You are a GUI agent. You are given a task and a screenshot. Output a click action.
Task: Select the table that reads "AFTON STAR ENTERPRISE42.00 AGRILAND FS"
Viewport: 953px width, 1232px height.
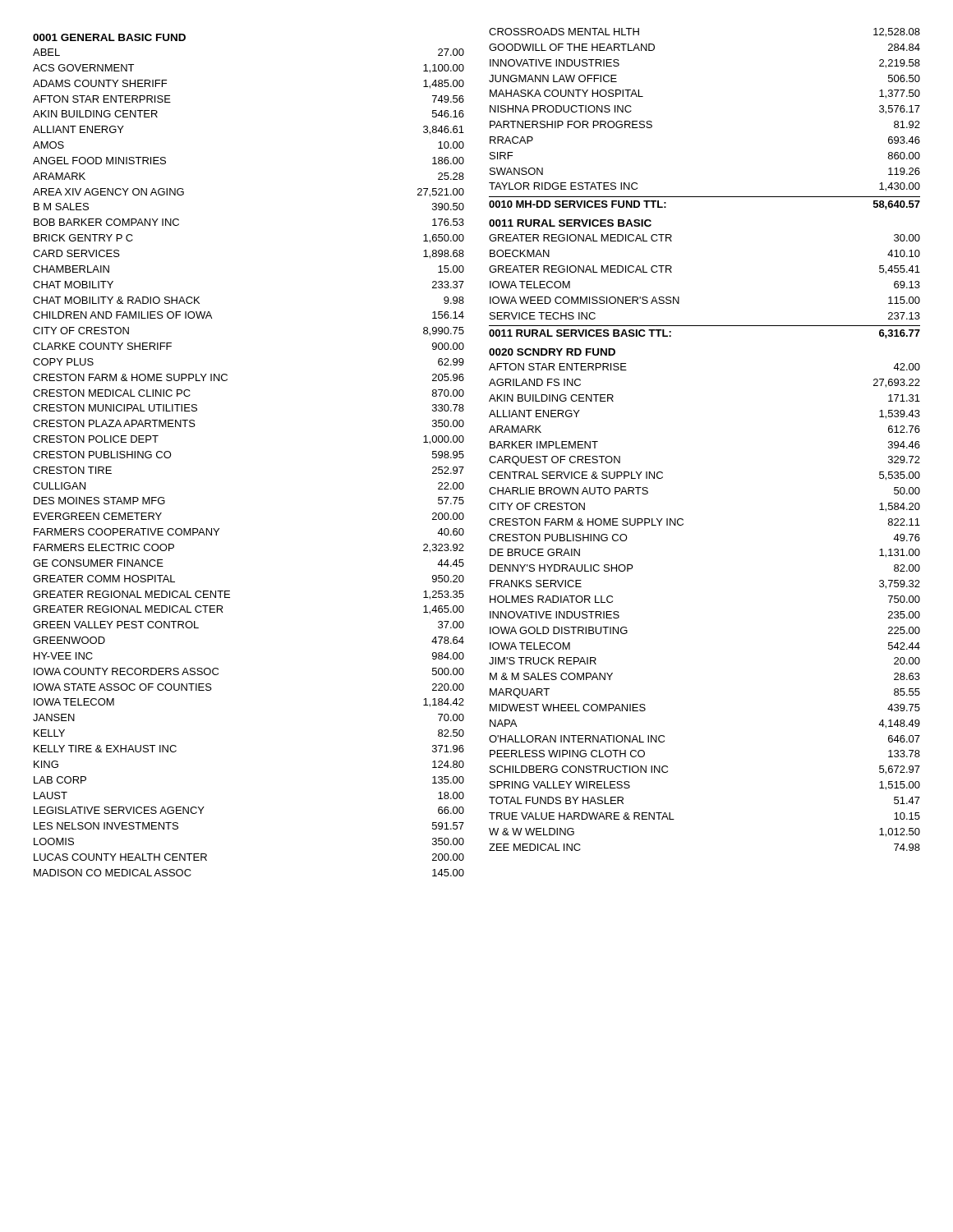pyautogui.click(x=704, y=608)
